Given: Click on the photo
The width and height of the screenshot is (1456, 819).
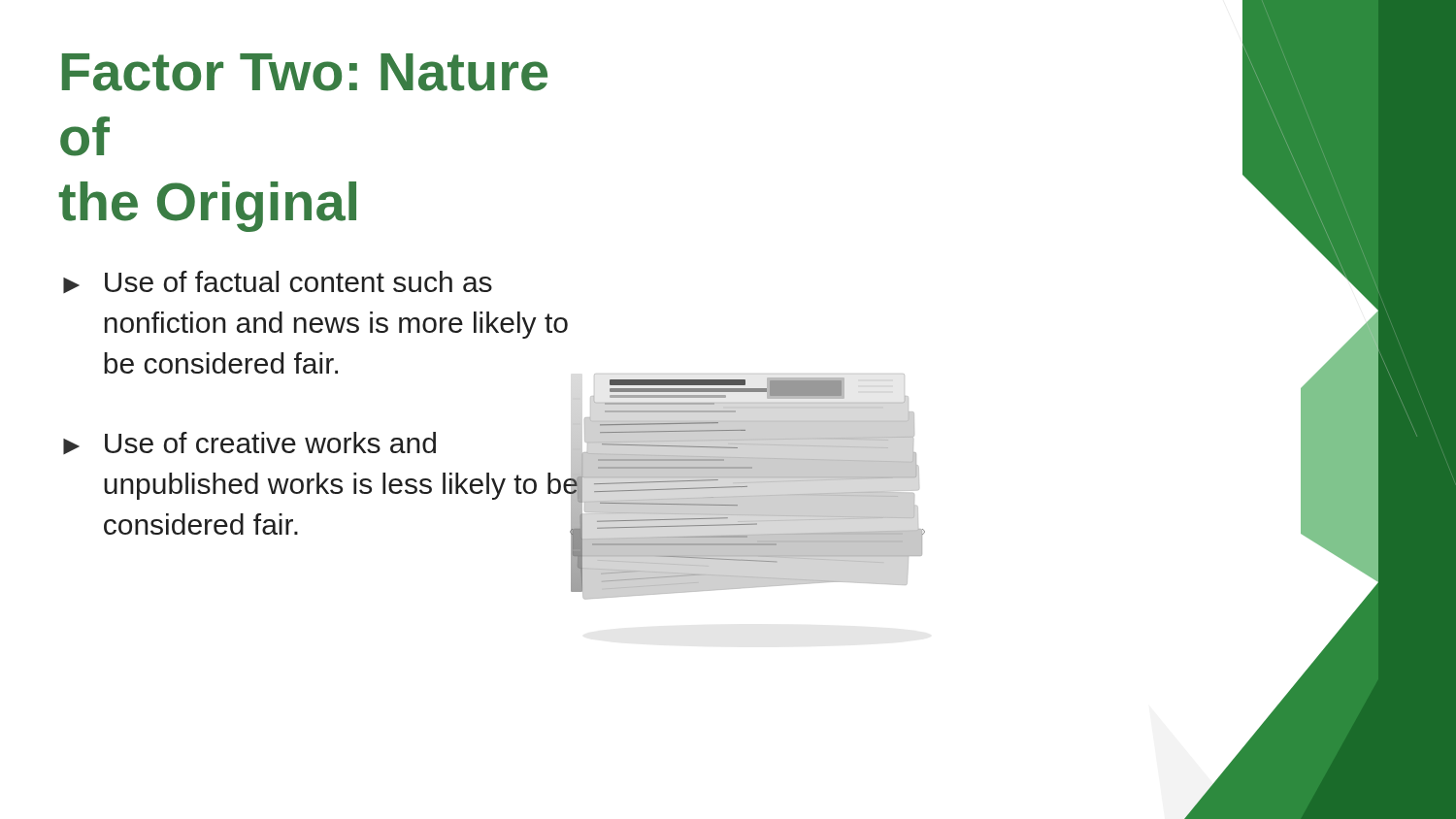Looking at the screenshot, I should coord(757,461).
